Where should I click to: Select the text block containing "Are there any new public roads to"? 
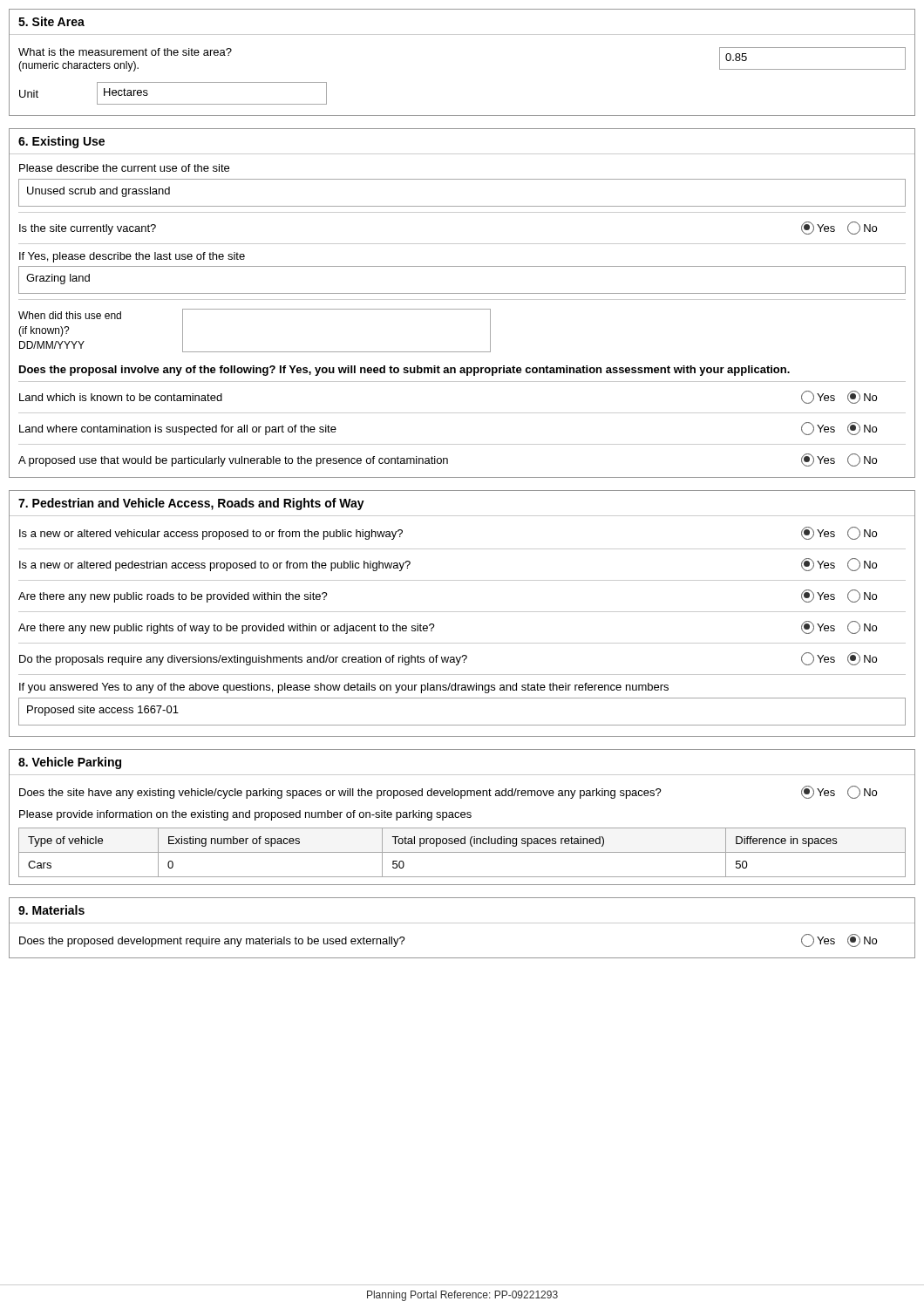(x=173, y=596)
